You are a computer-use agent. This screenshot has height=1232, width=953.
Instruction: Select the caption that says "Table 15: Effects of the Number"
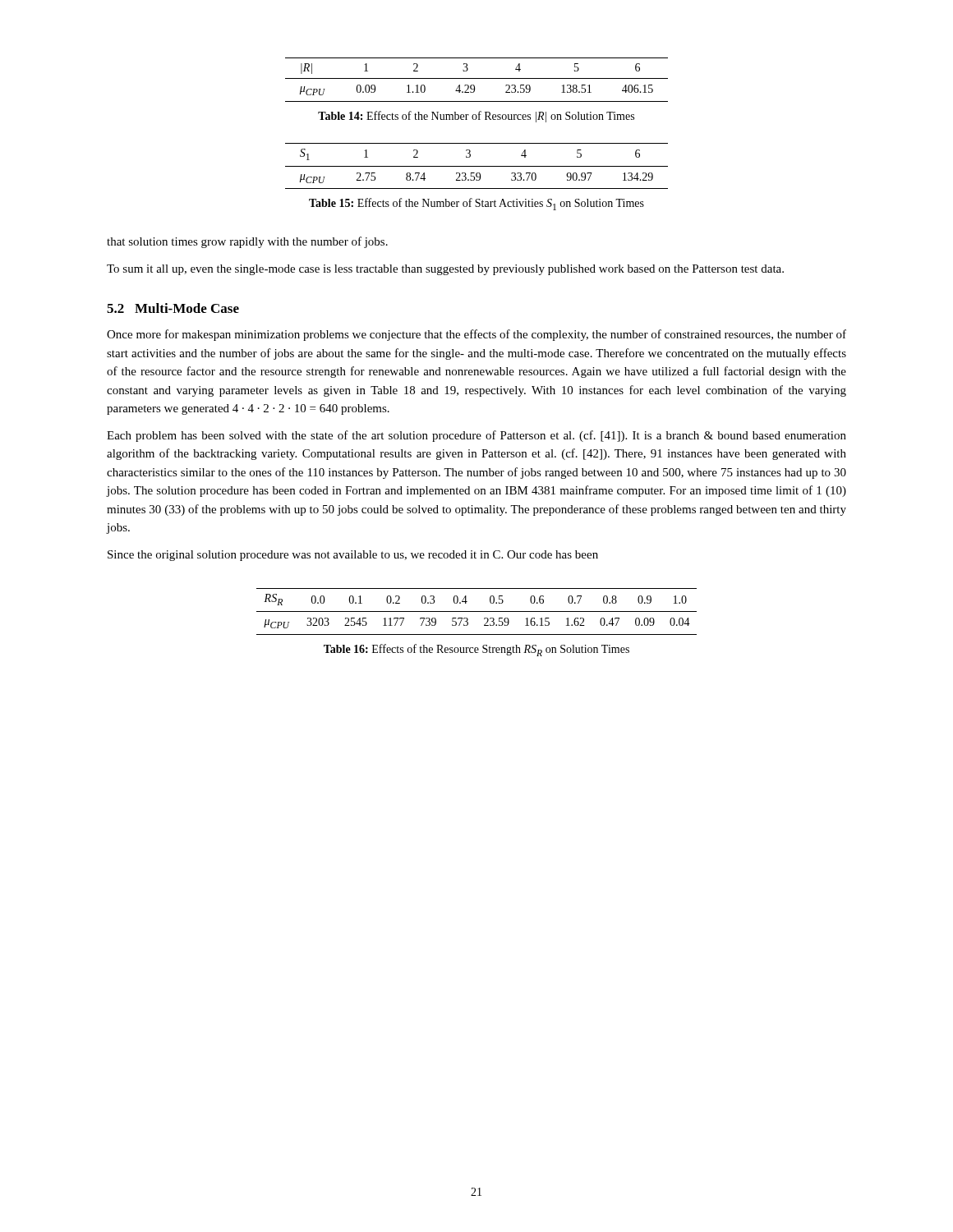(476, 205)
